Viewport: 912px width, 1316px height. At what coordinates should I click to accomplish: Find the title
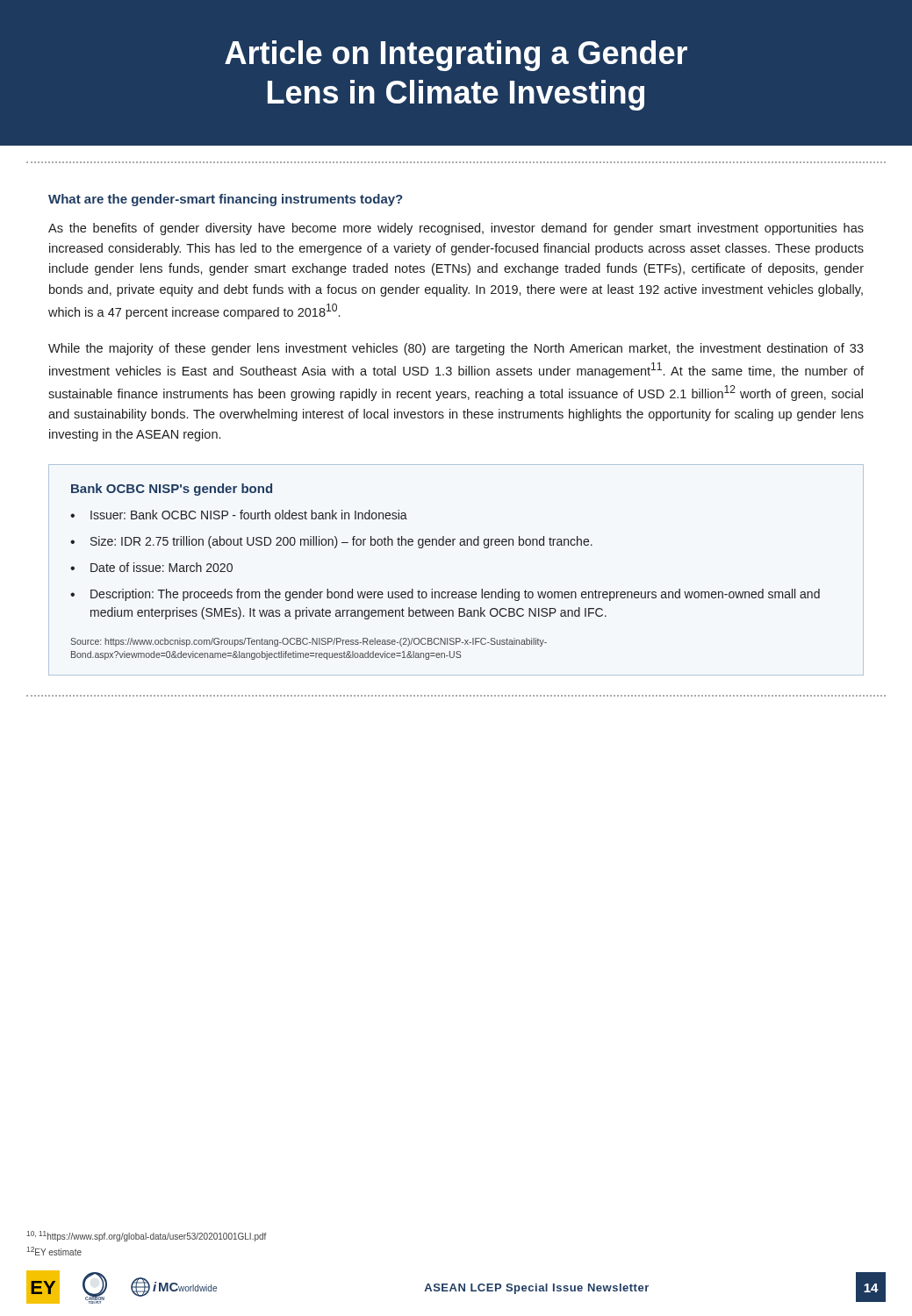456,73
